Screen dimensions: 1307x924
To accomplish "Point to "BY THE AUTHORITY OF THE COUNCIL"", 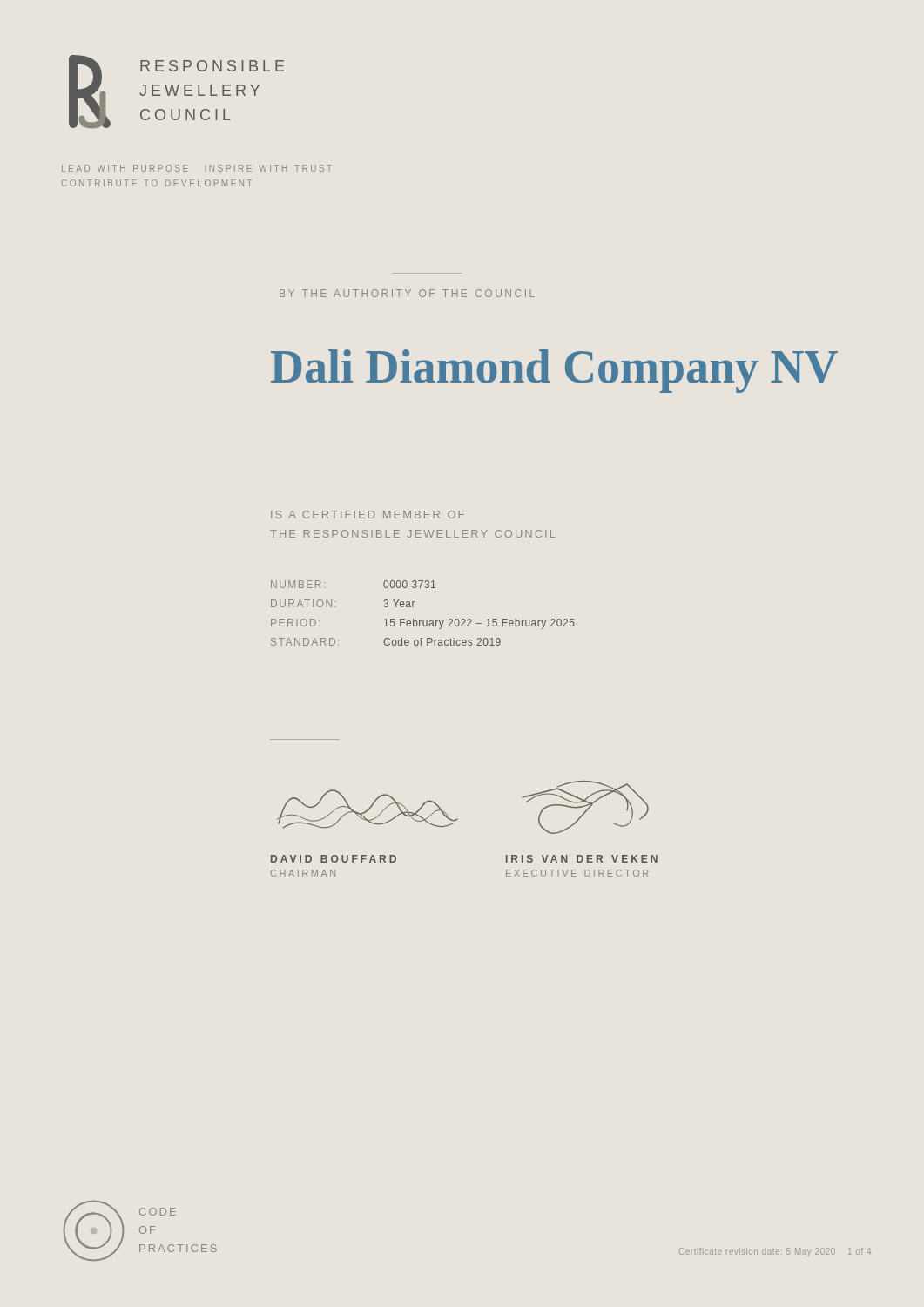I will pos(408,294).
